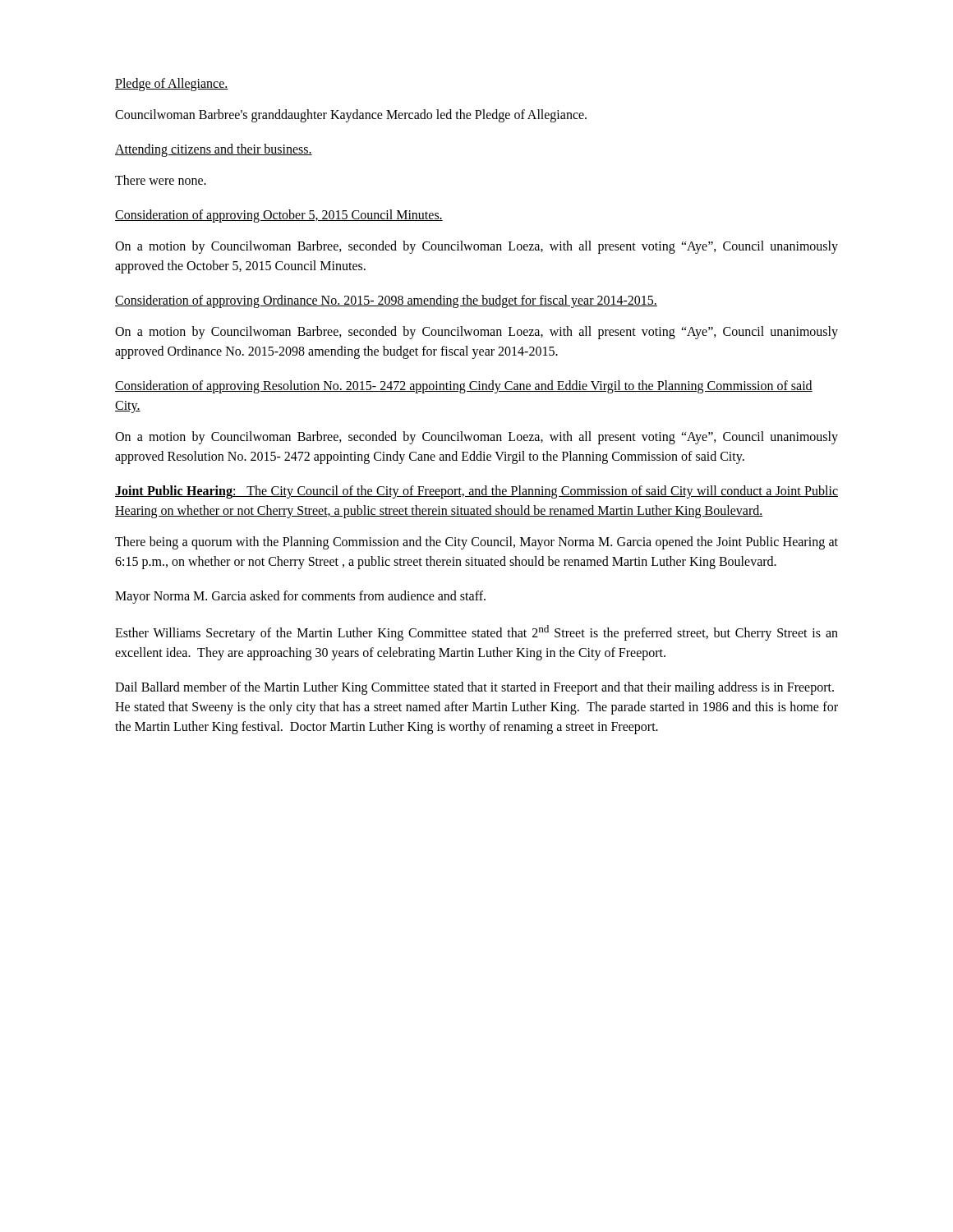This screenshot has width=953, height=1232.
Task: Navigate to the passage starting "Joint Public Hearing:"
Action: click(476, 501)
